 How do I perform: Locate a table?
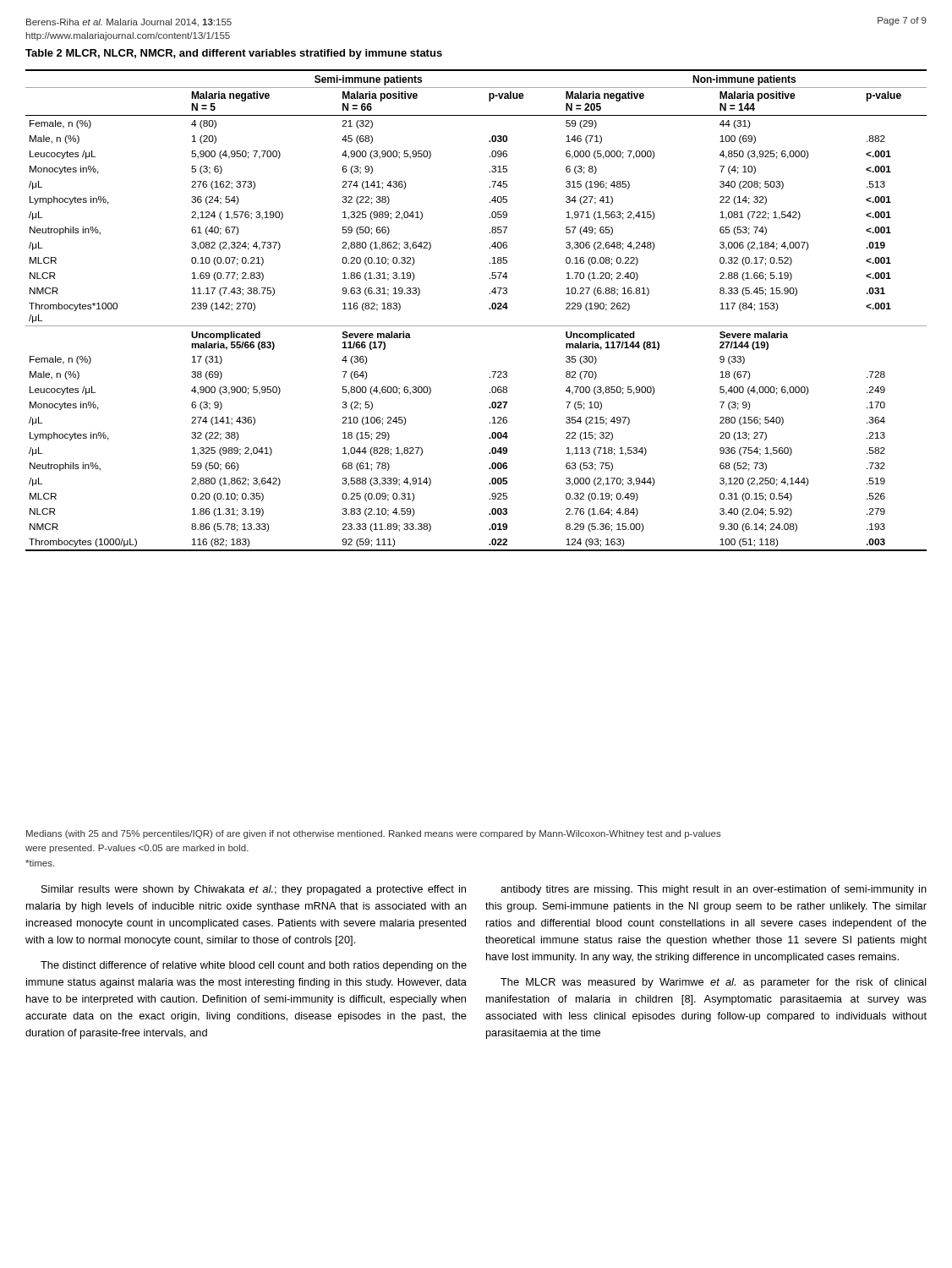click(x=476, y=310)
